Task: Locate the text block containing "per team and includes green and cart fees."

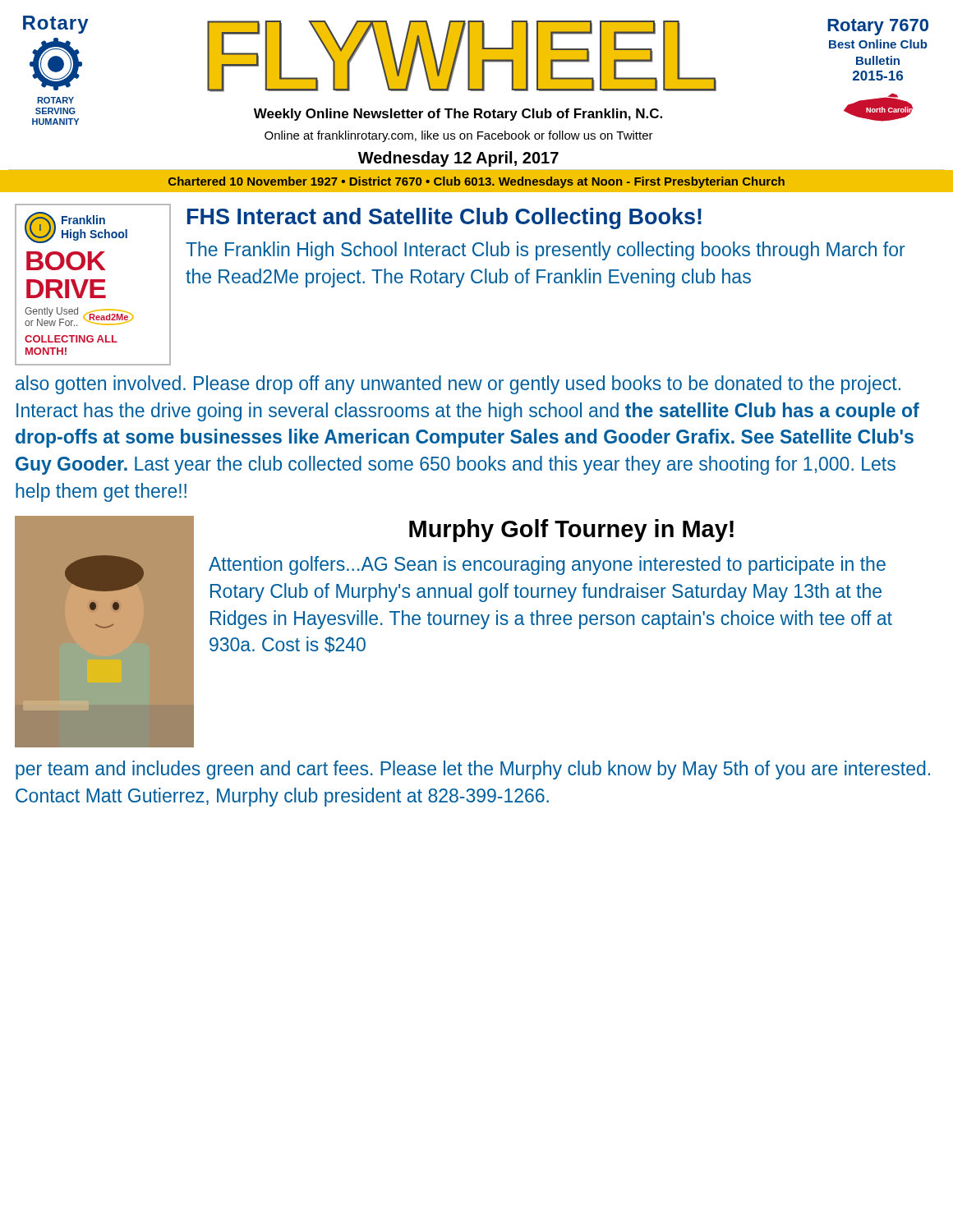Action: click(473, 782)
